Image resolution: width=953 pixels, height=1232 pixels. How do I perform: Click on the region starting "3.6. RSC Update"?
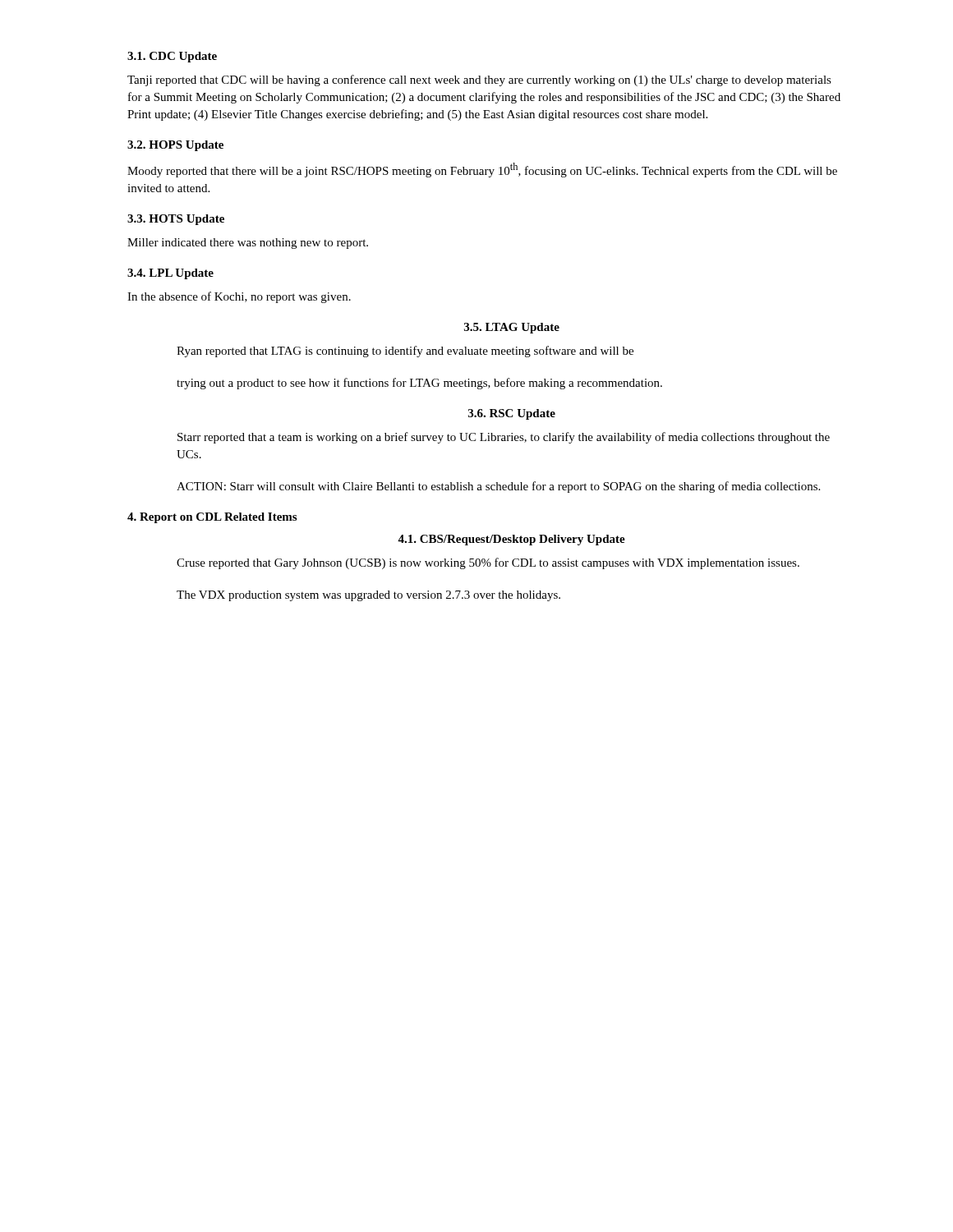[x=511, y=413]
